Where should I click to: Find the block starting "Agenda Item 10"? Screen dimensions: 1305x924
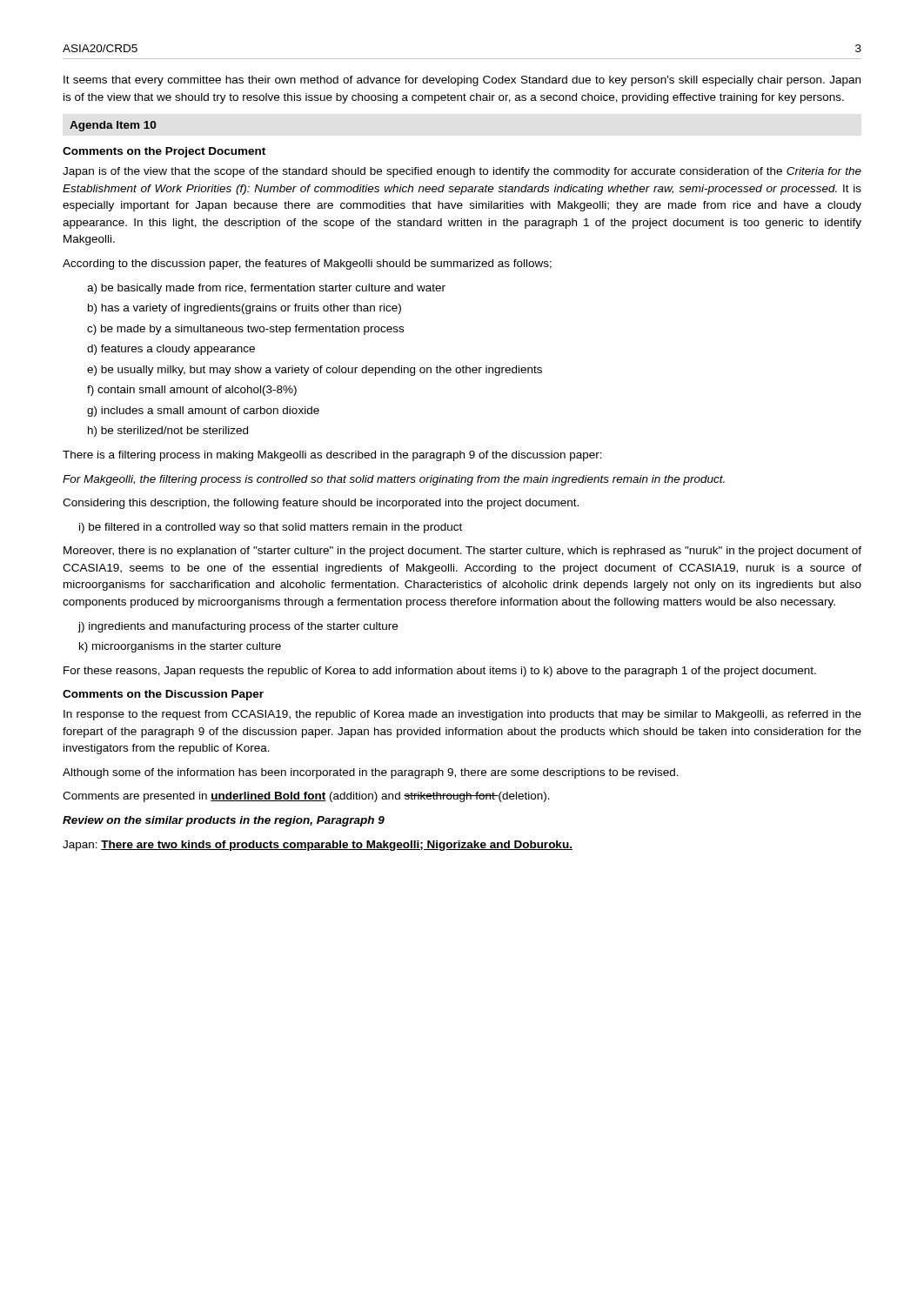point(113,125)
